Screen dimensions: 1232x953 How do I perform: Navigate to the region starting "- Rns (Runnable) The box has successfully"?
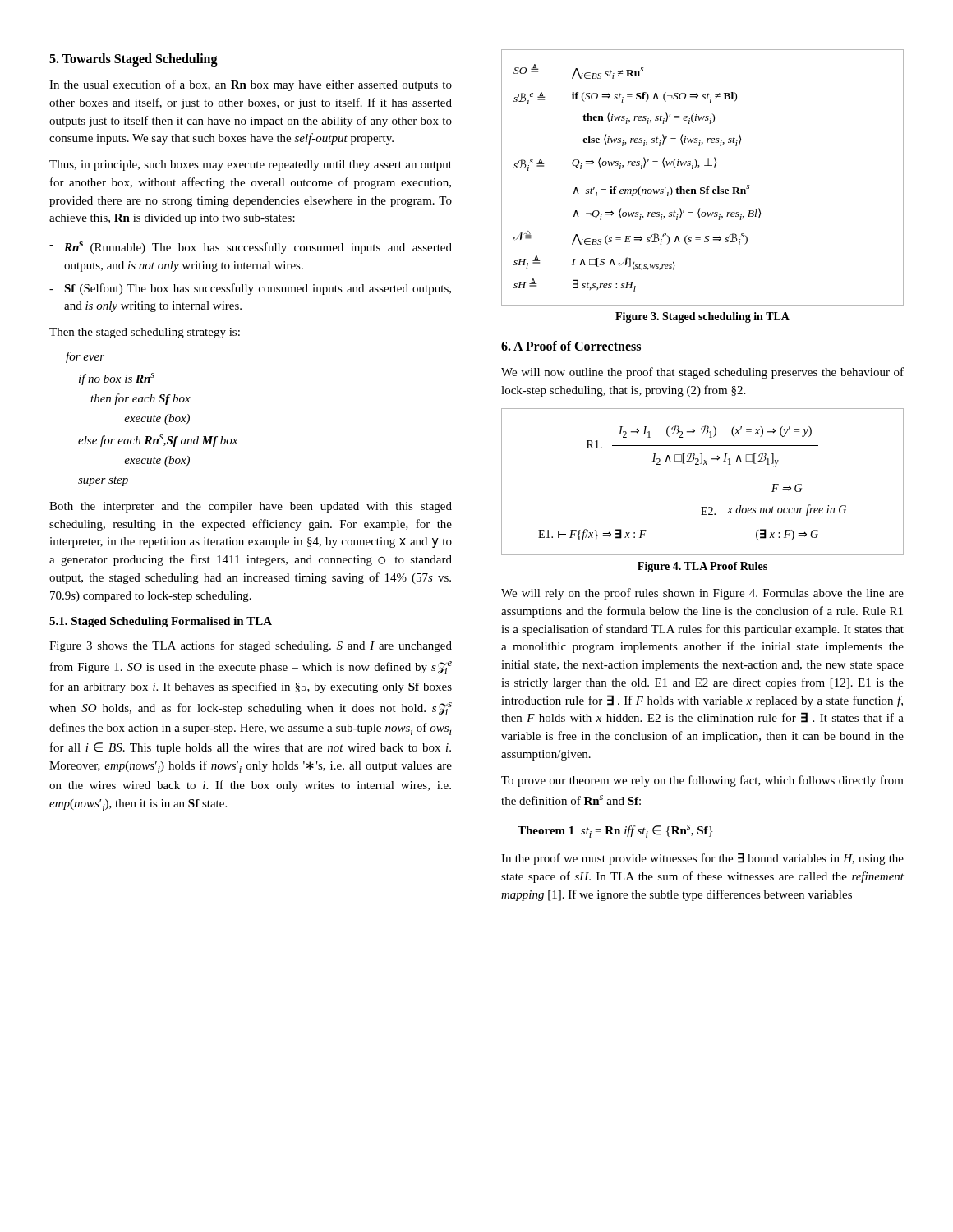click(x=251, y=255)
